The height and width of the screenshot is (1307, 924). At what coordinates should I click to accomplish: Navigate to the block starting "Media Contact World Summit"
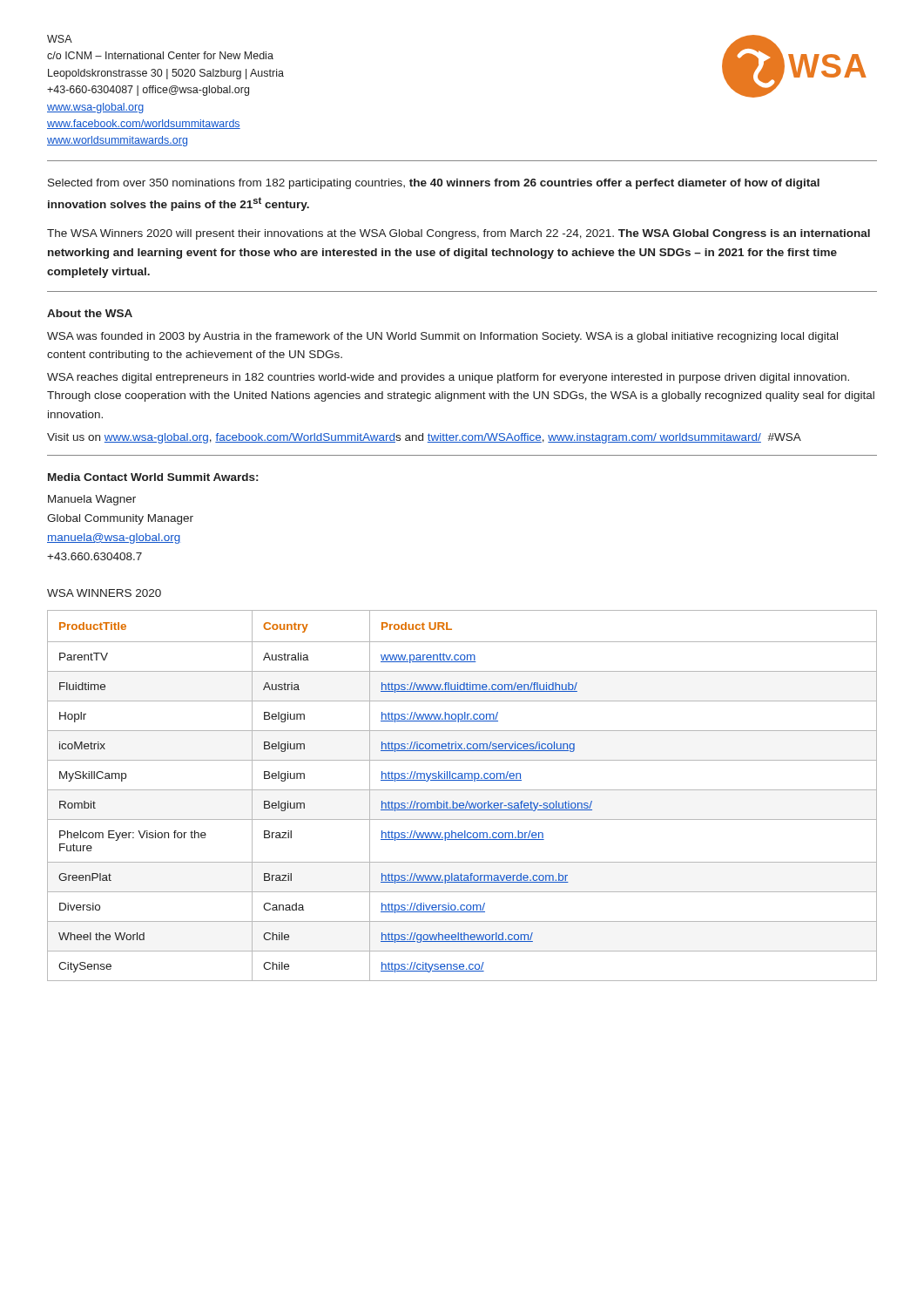click(153, 477)
